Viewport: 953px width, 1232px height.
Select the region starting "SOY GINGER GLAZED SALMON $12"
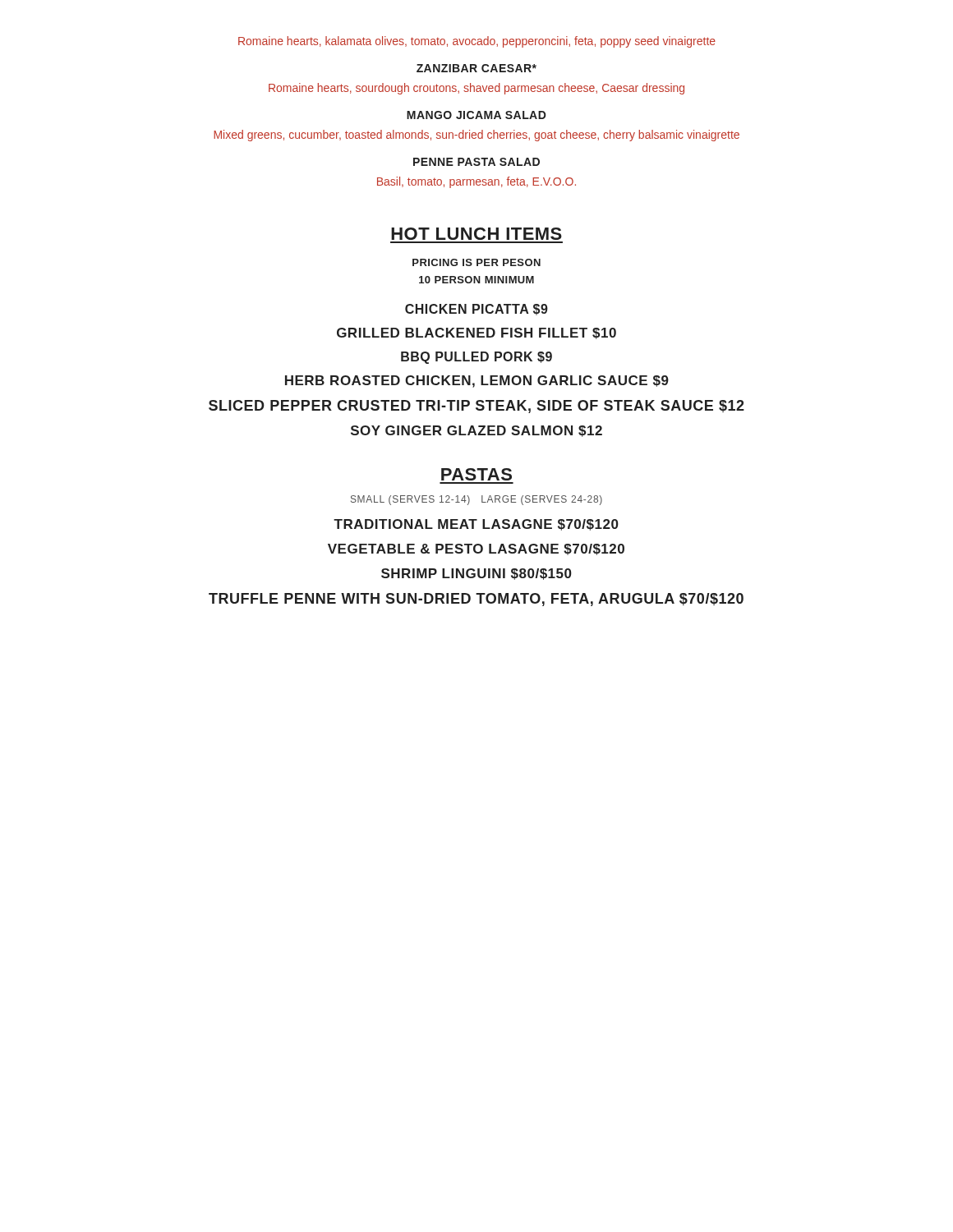476,431
